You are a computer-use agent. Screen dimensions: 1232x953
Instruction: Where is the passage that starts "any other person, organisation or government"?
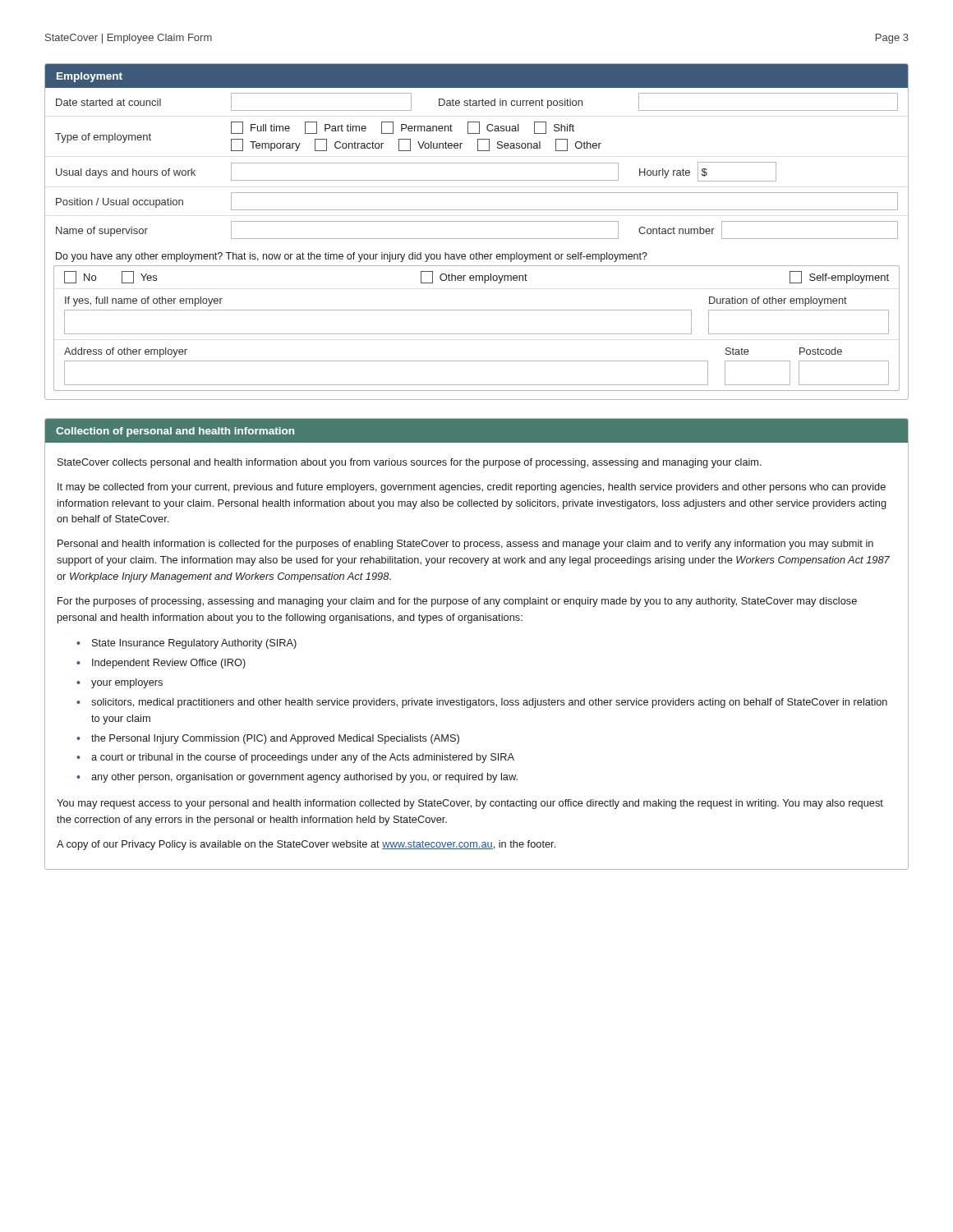coord(305,777)
